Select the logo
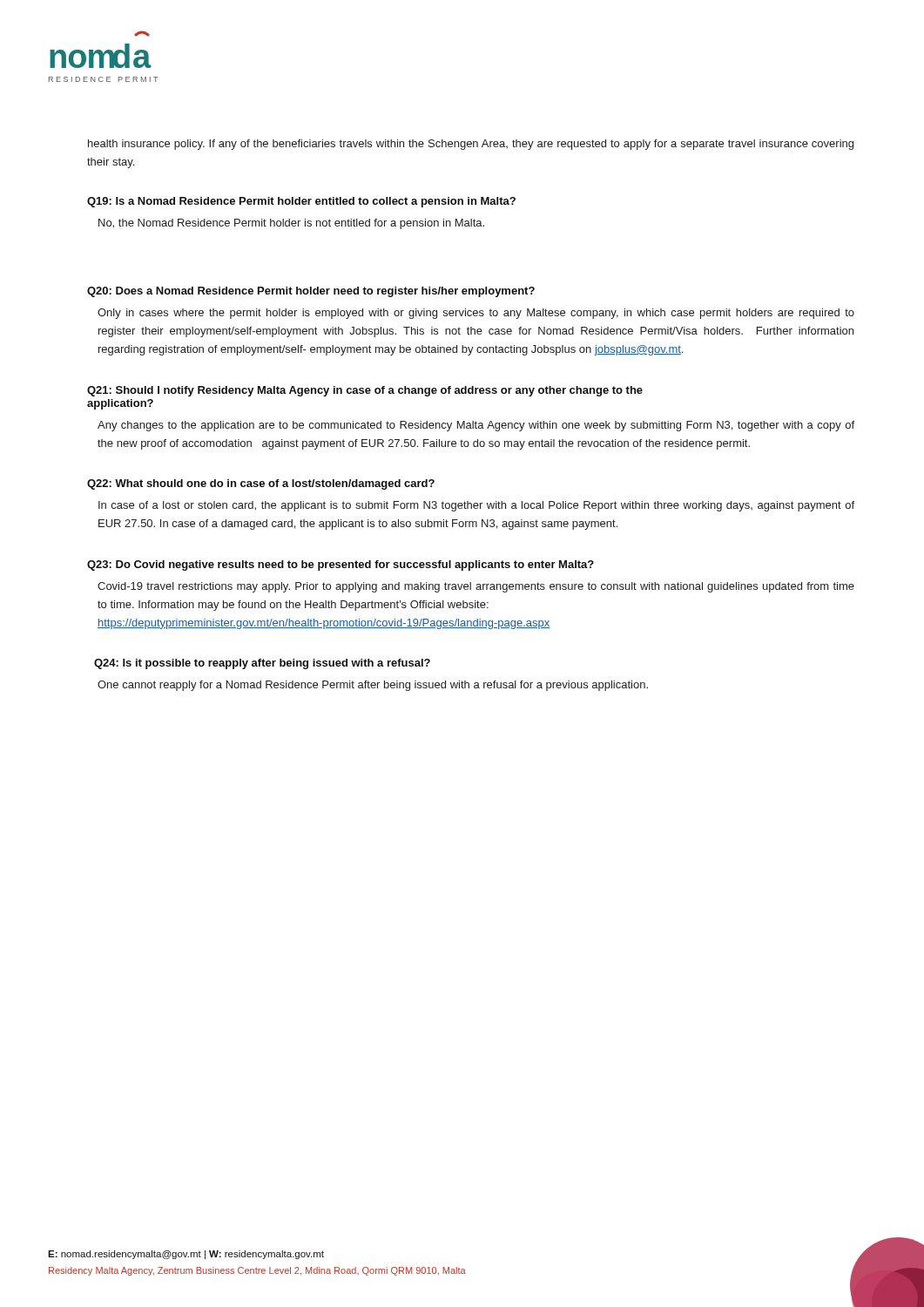The width and height of the screenshot is (924, 1307). coord(105,61)
